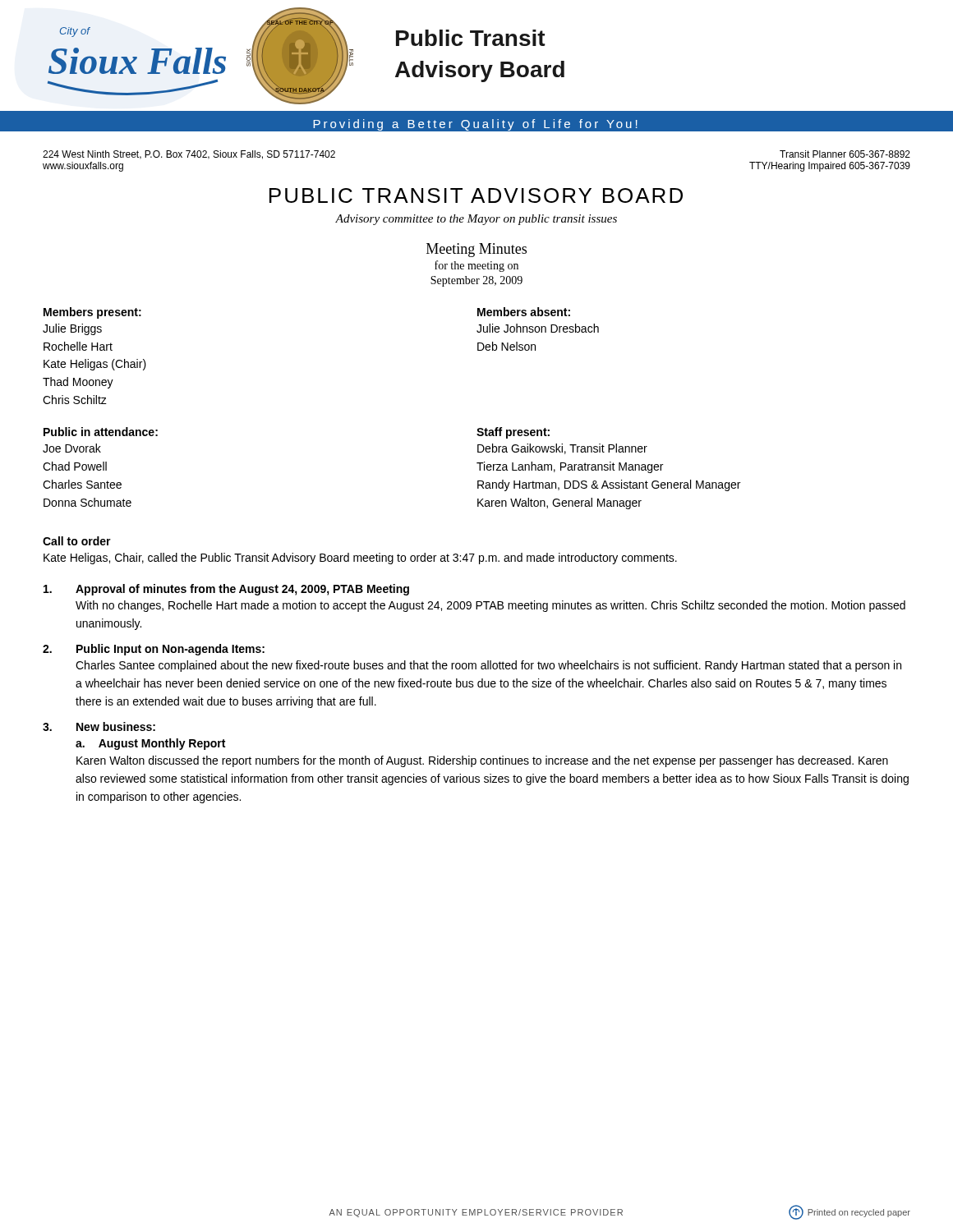Image resolution: width=953 pixels, height=1232 pixels.
Task: Point to "Call to order"
Action: point(77,541)
